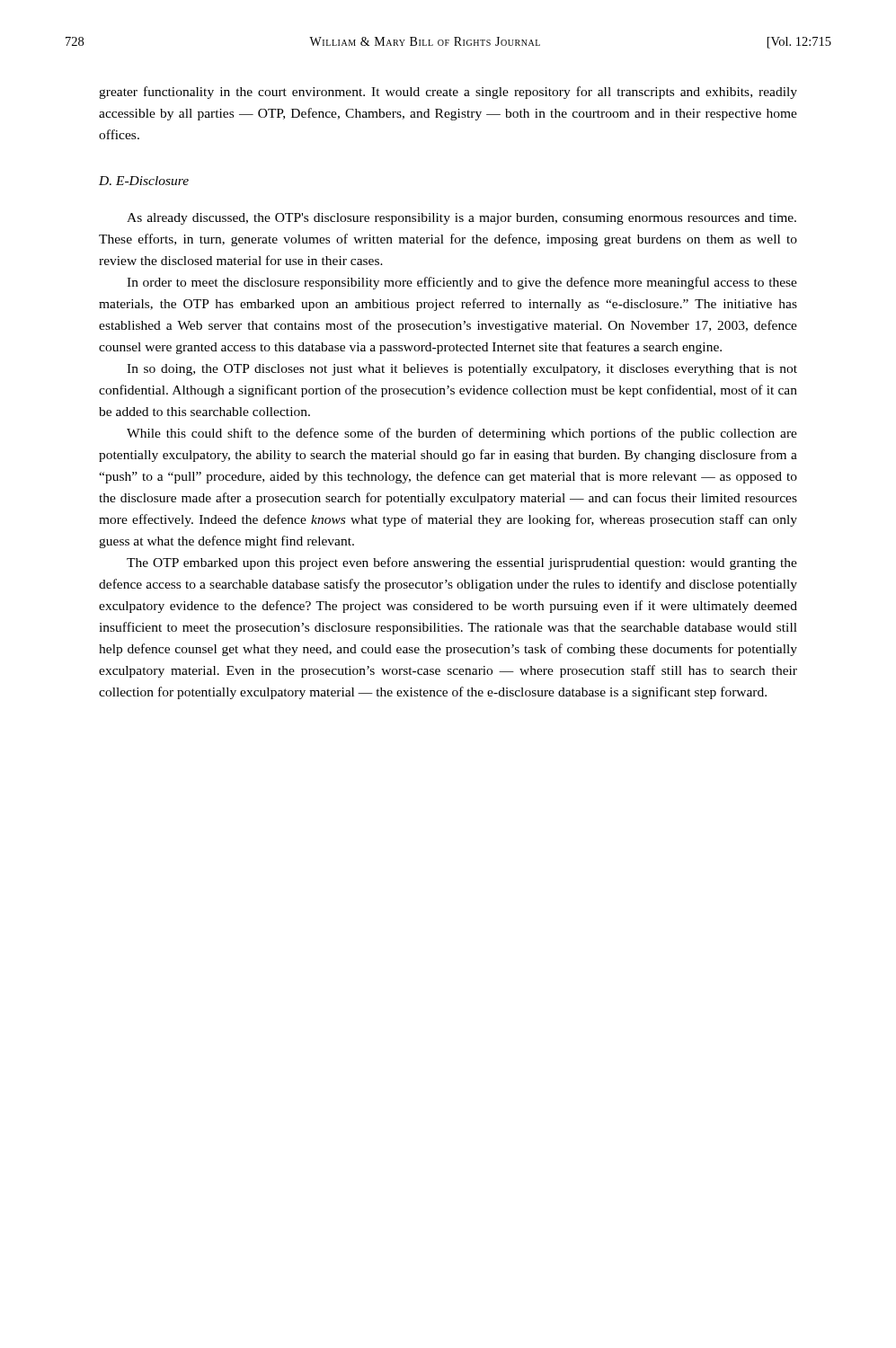Screen dimensions: 1348x896
Task: Click a section header
Action: pos(144,180)
